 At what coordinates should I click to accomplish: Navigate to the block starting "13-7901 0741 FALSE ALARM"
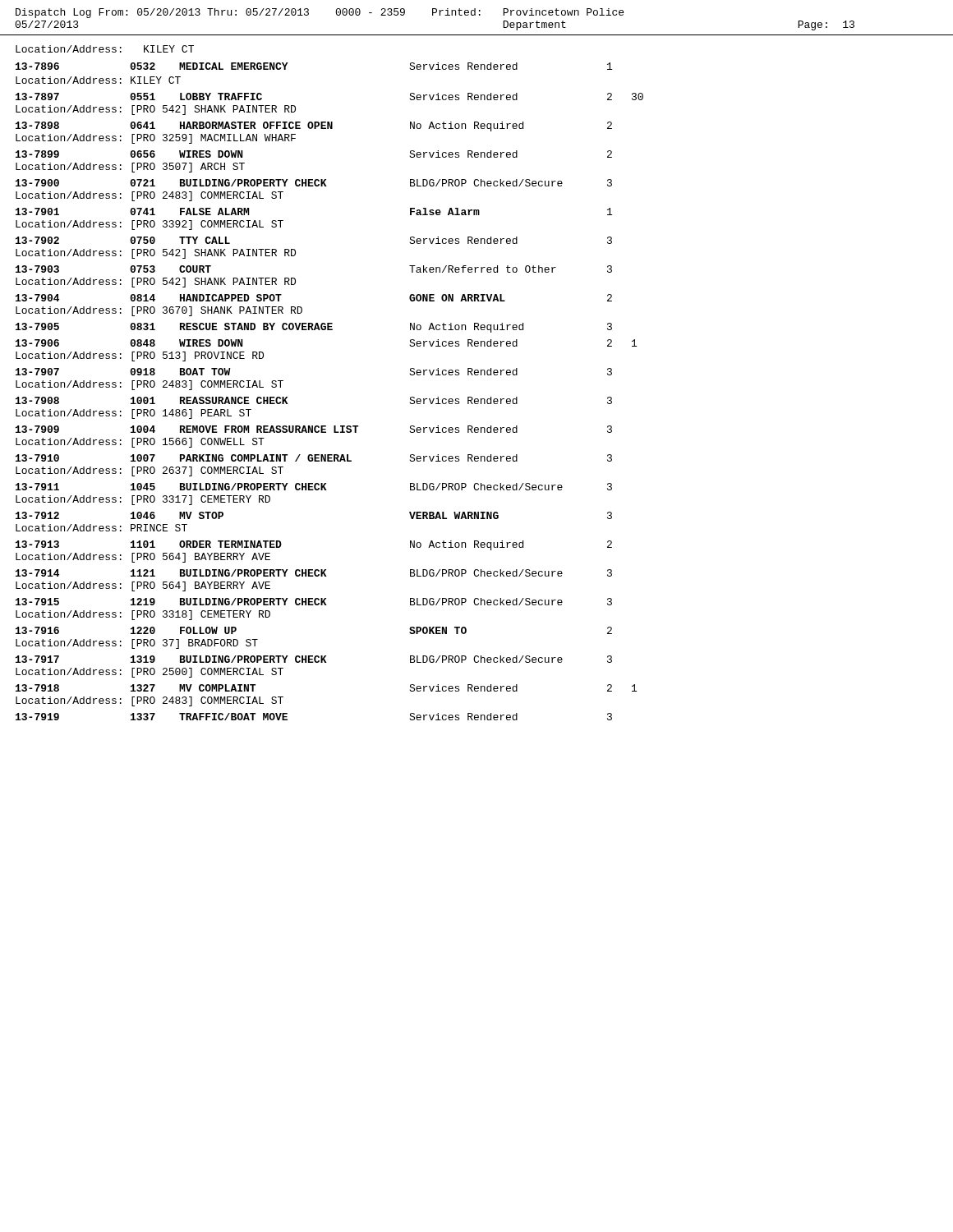pos(476,218)
